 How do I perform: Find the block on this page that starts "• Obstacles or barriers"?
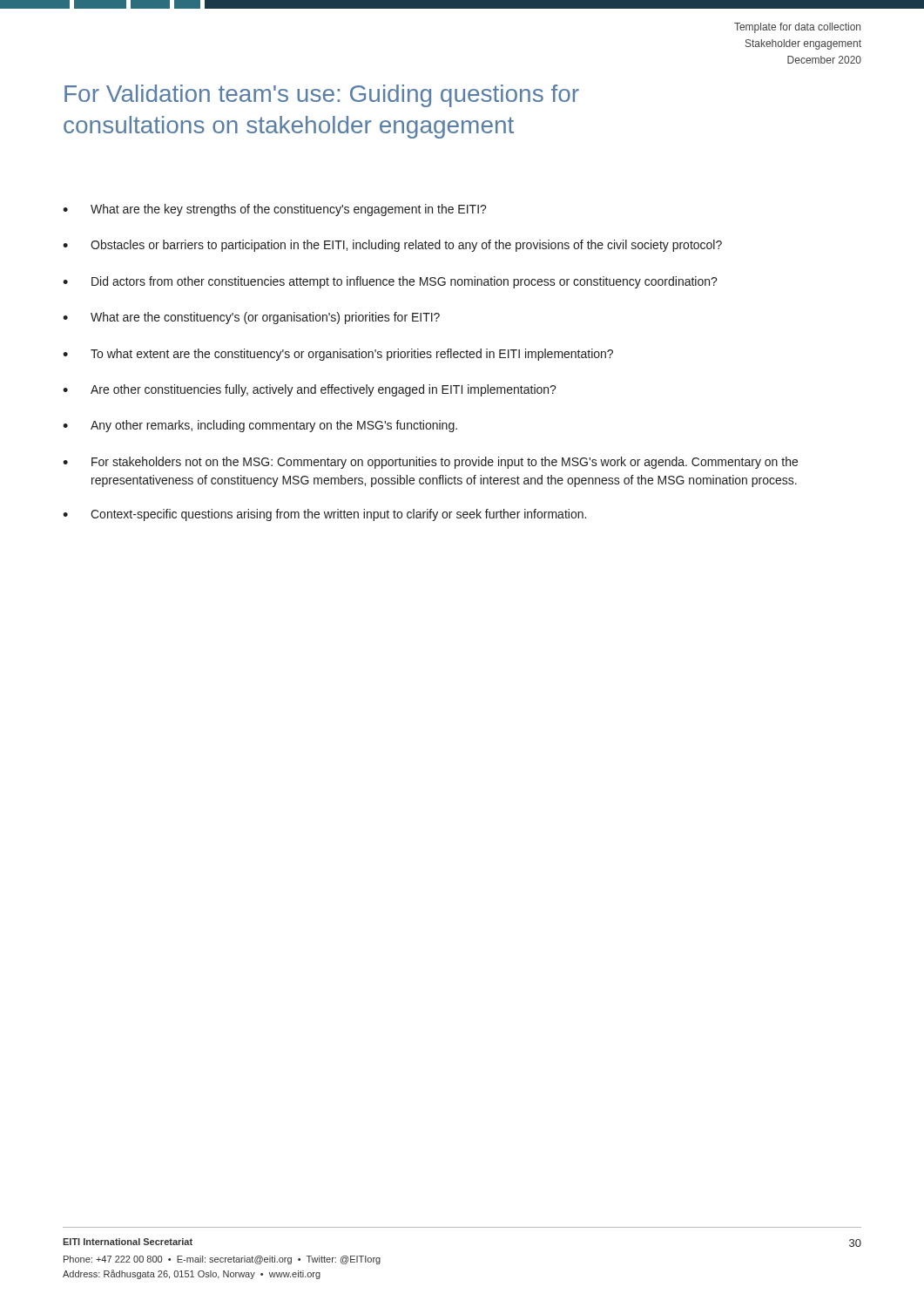click(x=462, y=247)
